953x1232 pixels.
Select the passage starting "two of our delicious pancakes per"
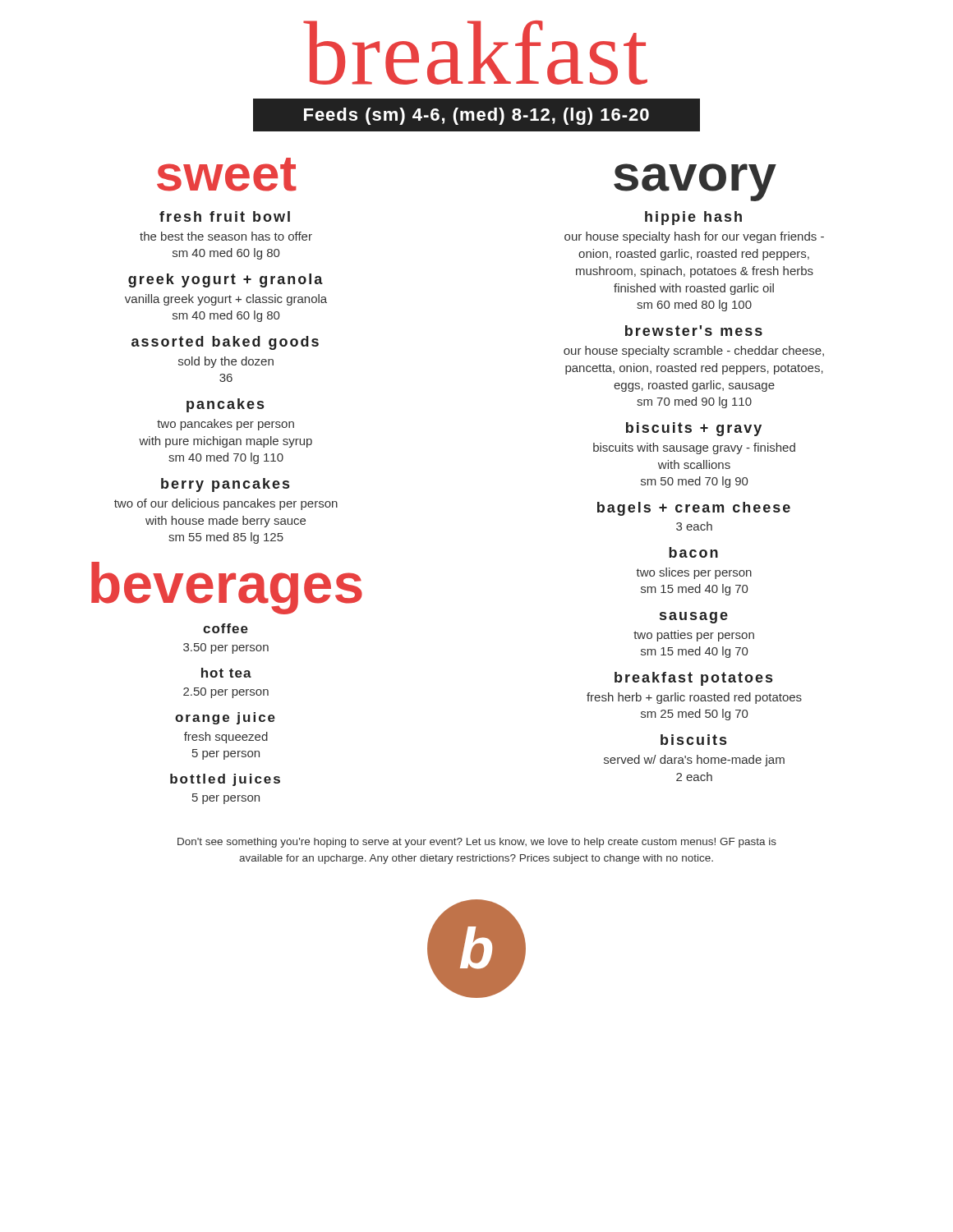point(226,512)
